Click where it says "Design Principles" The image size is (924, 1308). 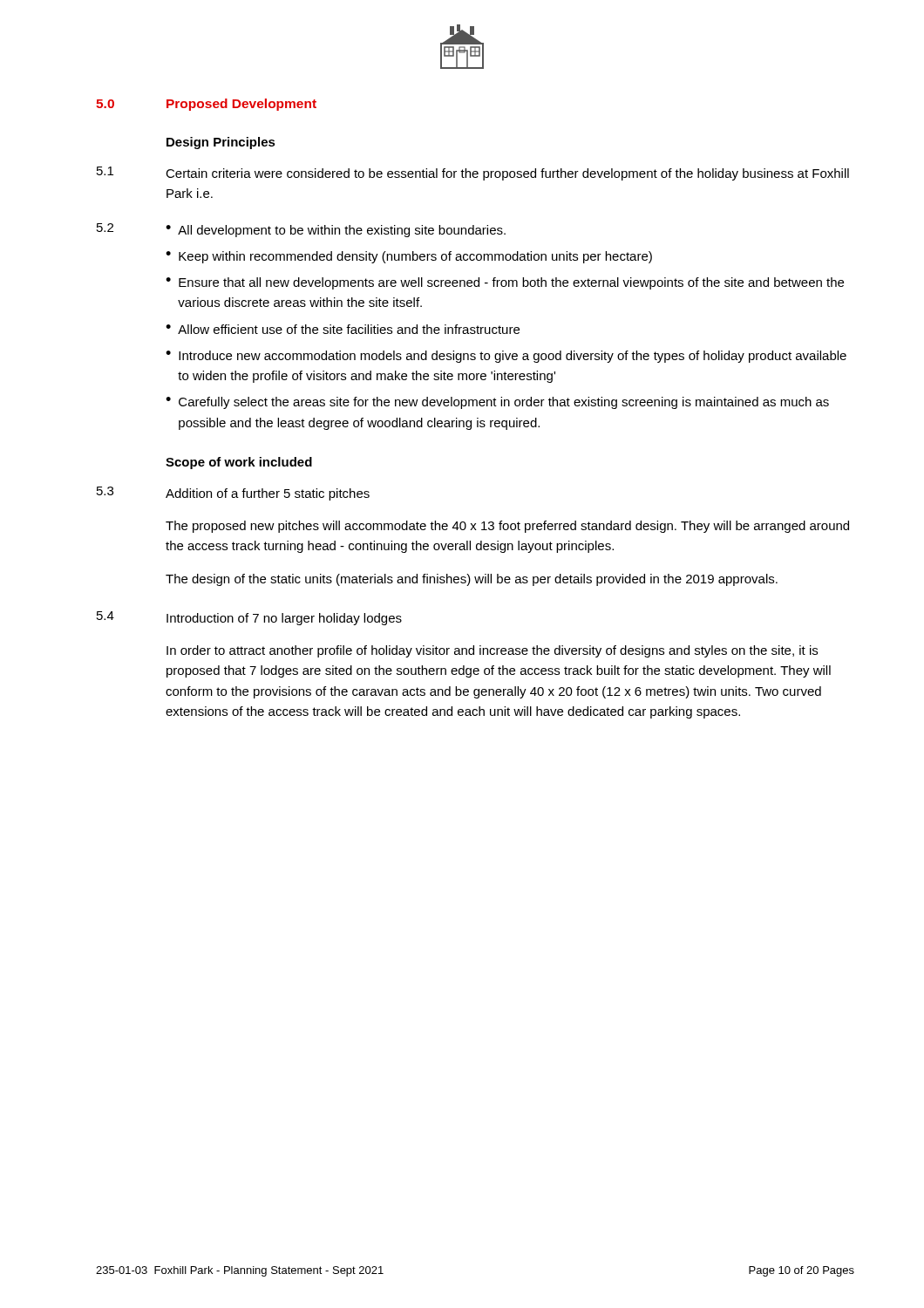pyautogui.click(x=220, y=142)
